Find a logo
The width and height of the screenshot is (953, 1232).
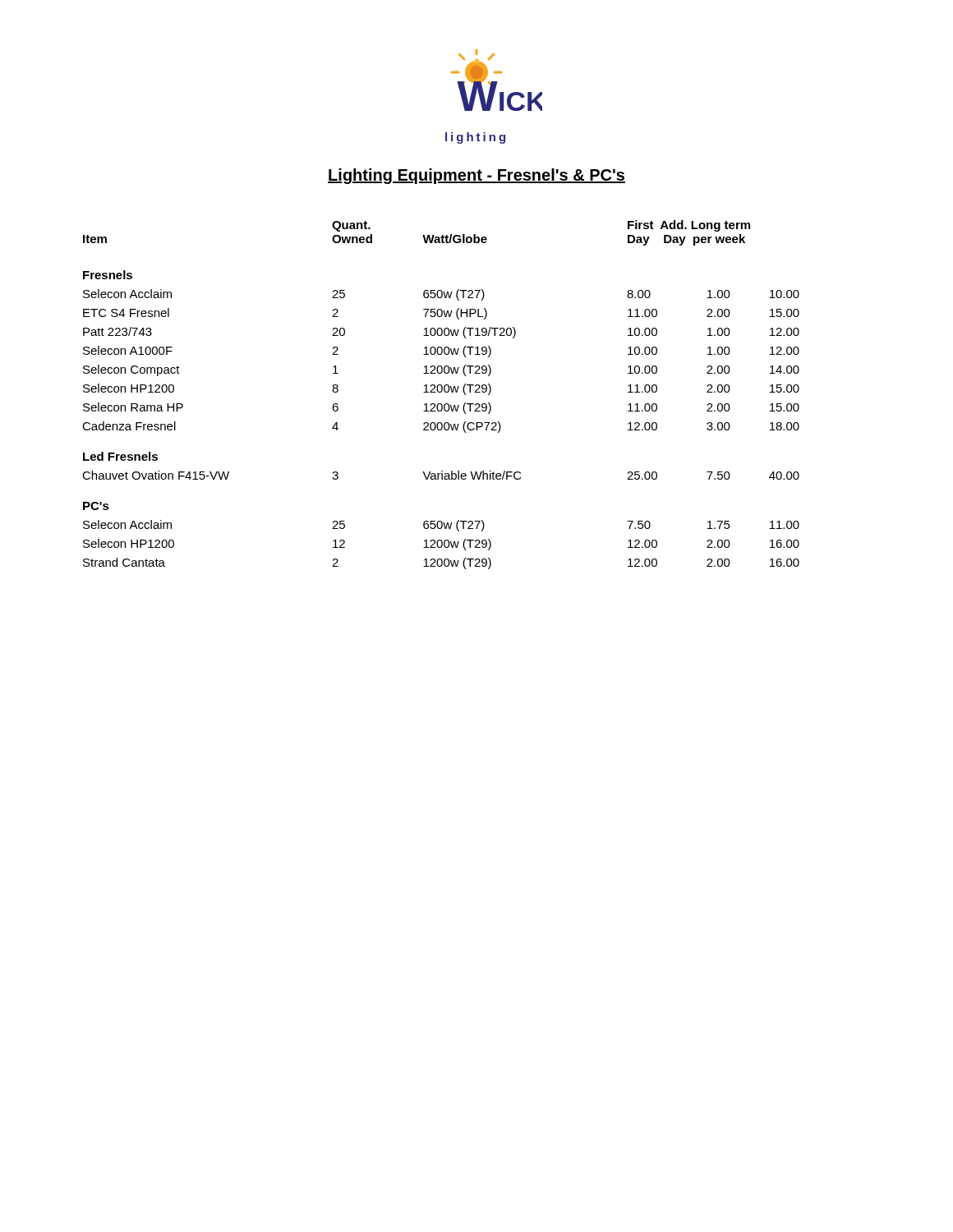(476, 100)
